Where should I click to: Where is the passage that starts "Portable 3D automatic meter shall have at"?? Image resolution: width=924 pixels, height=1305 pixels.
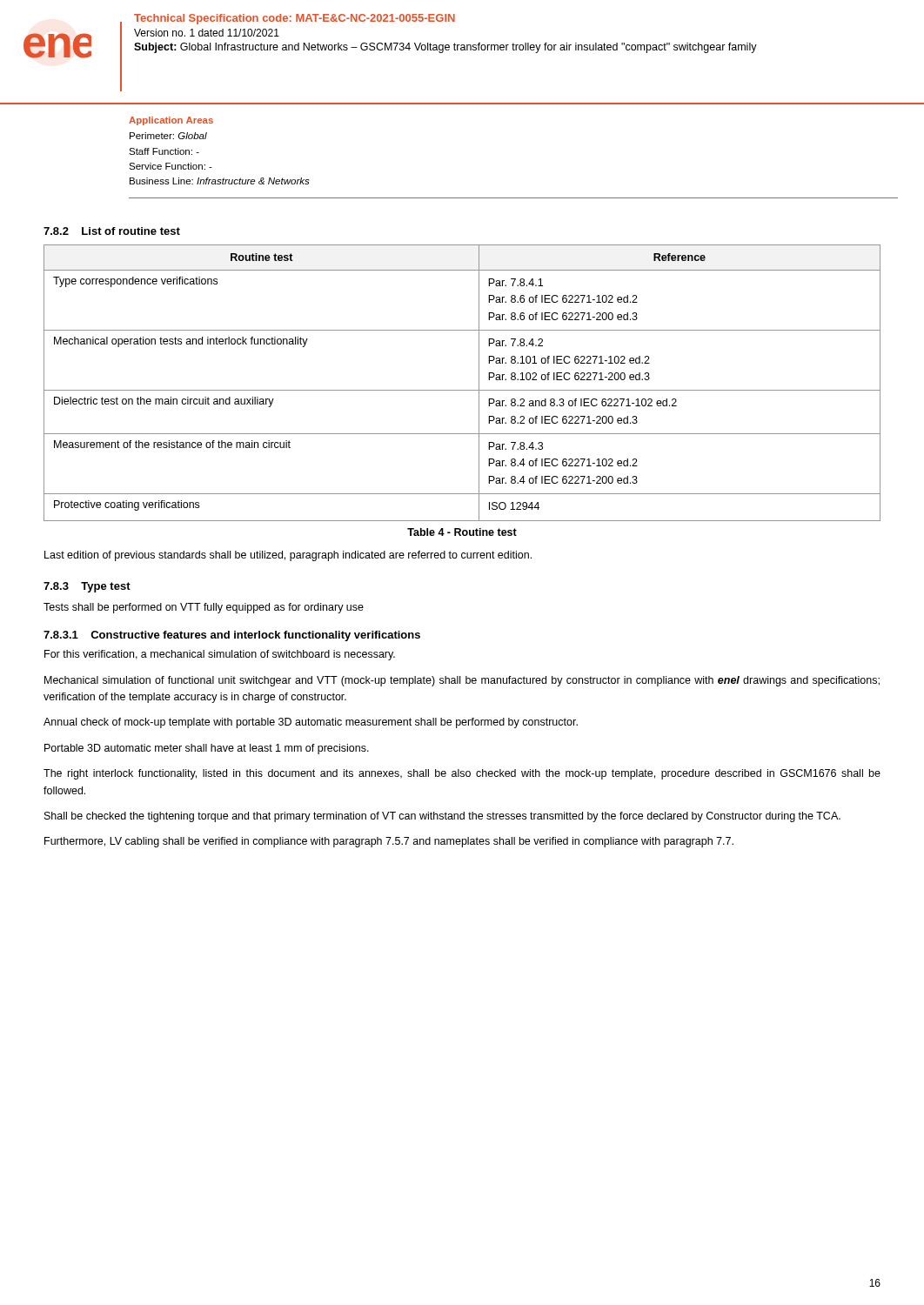click(206, 748)
